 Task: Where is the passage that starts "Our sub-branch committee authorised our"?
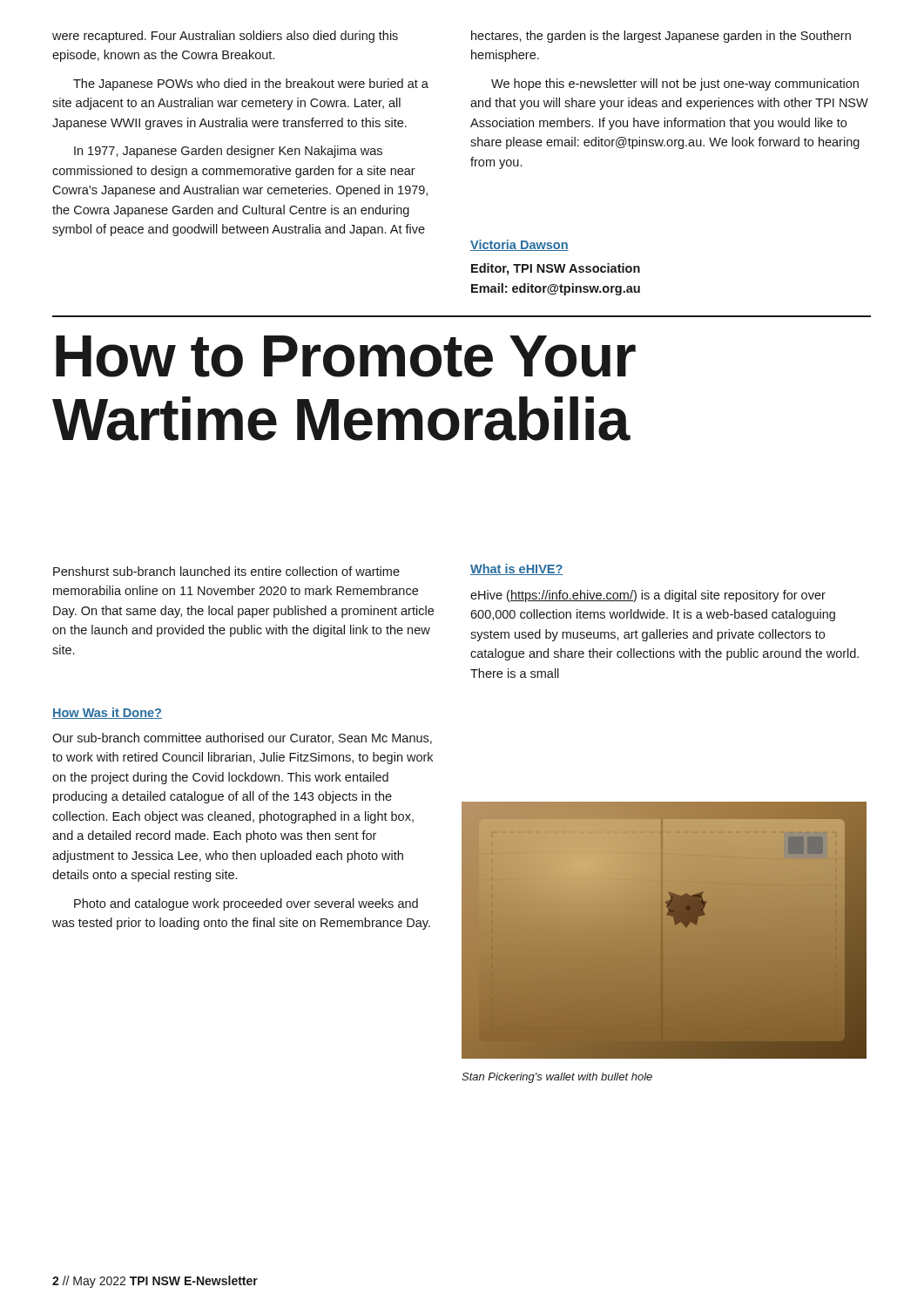[244, 831]
